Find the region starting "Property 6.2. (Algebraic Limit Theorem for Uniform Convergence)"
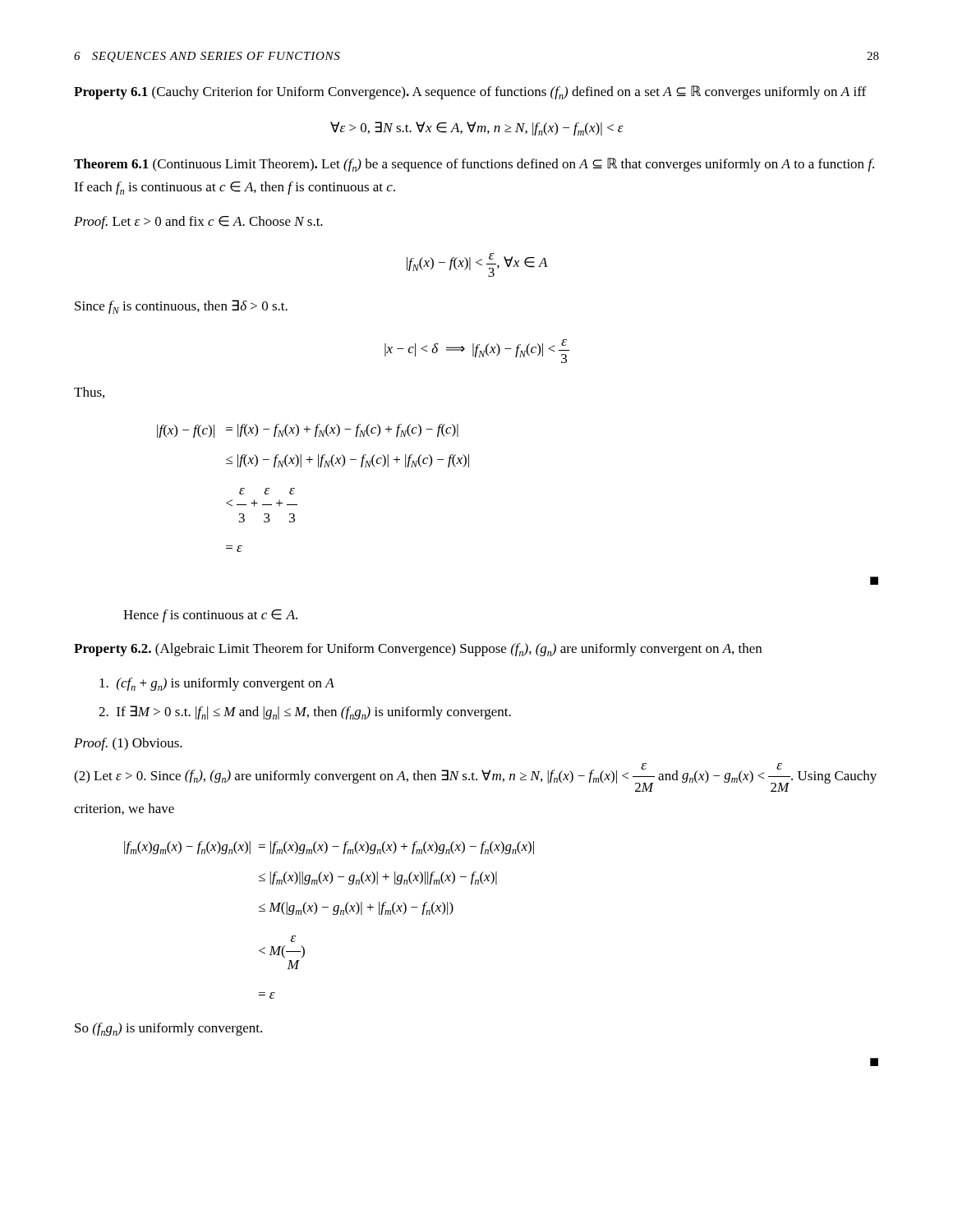The width and height of the screenshot is (953, 1232). (x=418, y=650)
